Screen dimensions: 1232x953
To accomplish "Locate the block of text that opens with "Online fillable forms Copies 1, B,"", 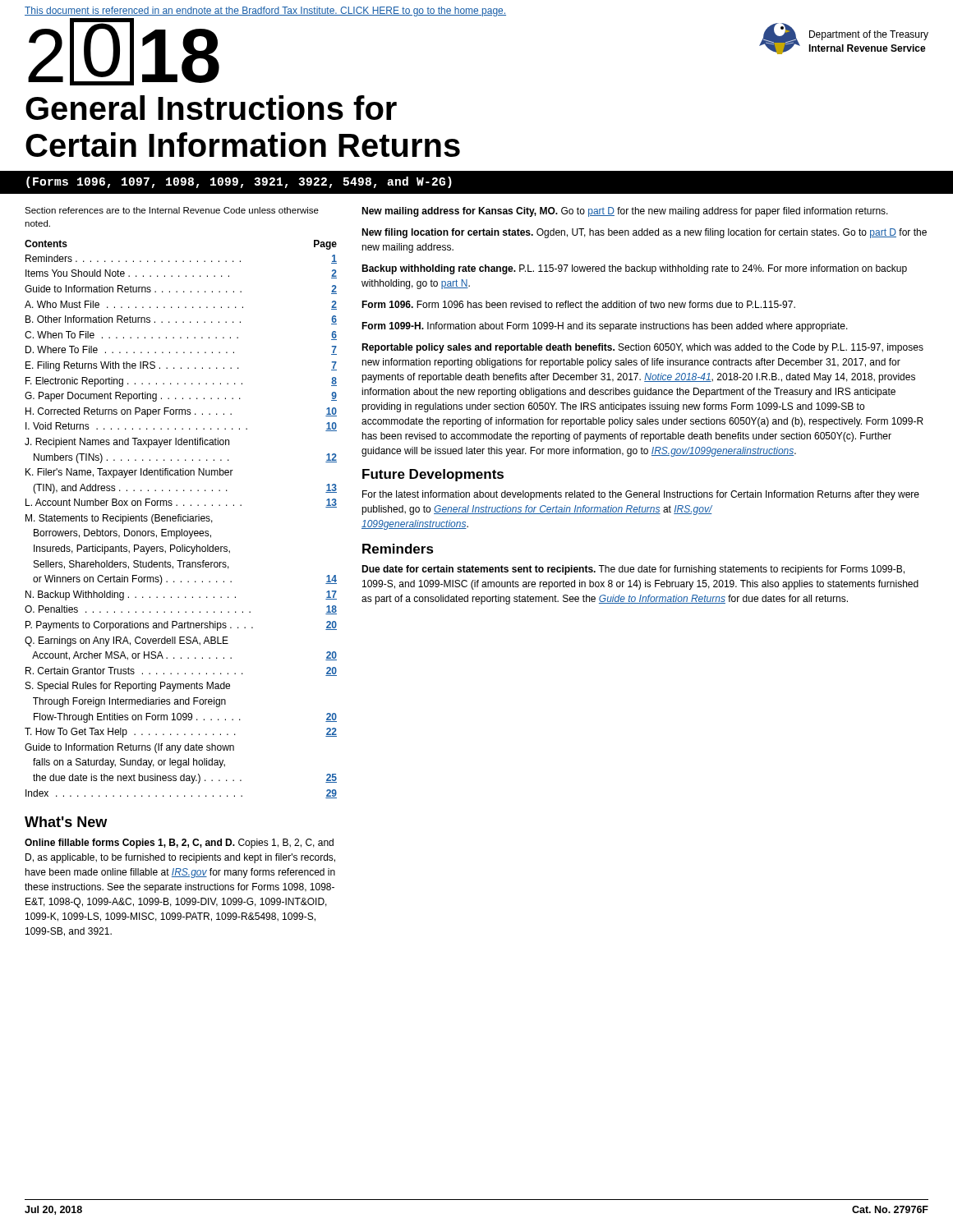I will click(x=180, y=887).
